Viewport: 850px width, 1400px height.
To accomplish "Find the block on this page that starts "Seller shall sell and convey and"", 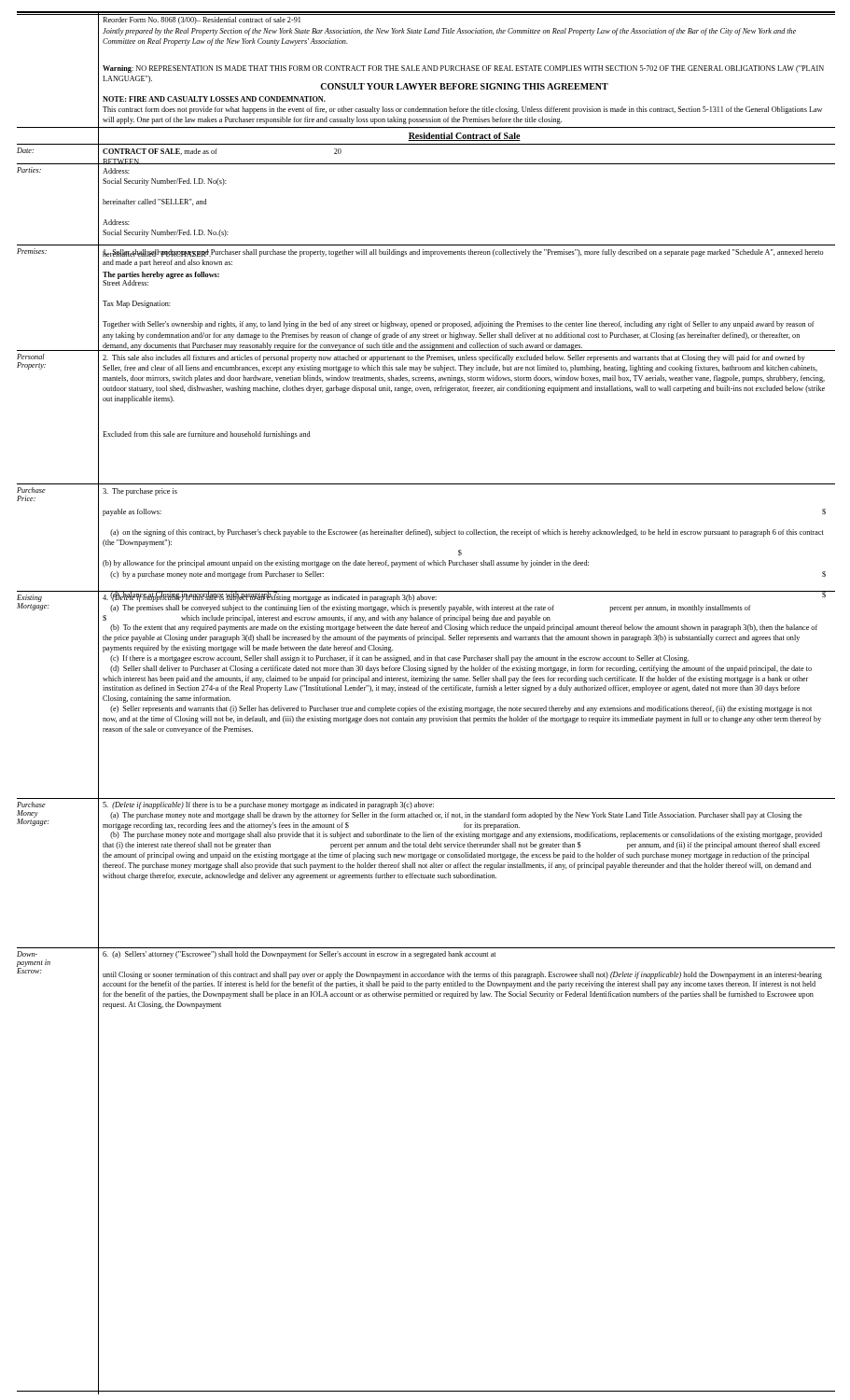I will (463, 253).
